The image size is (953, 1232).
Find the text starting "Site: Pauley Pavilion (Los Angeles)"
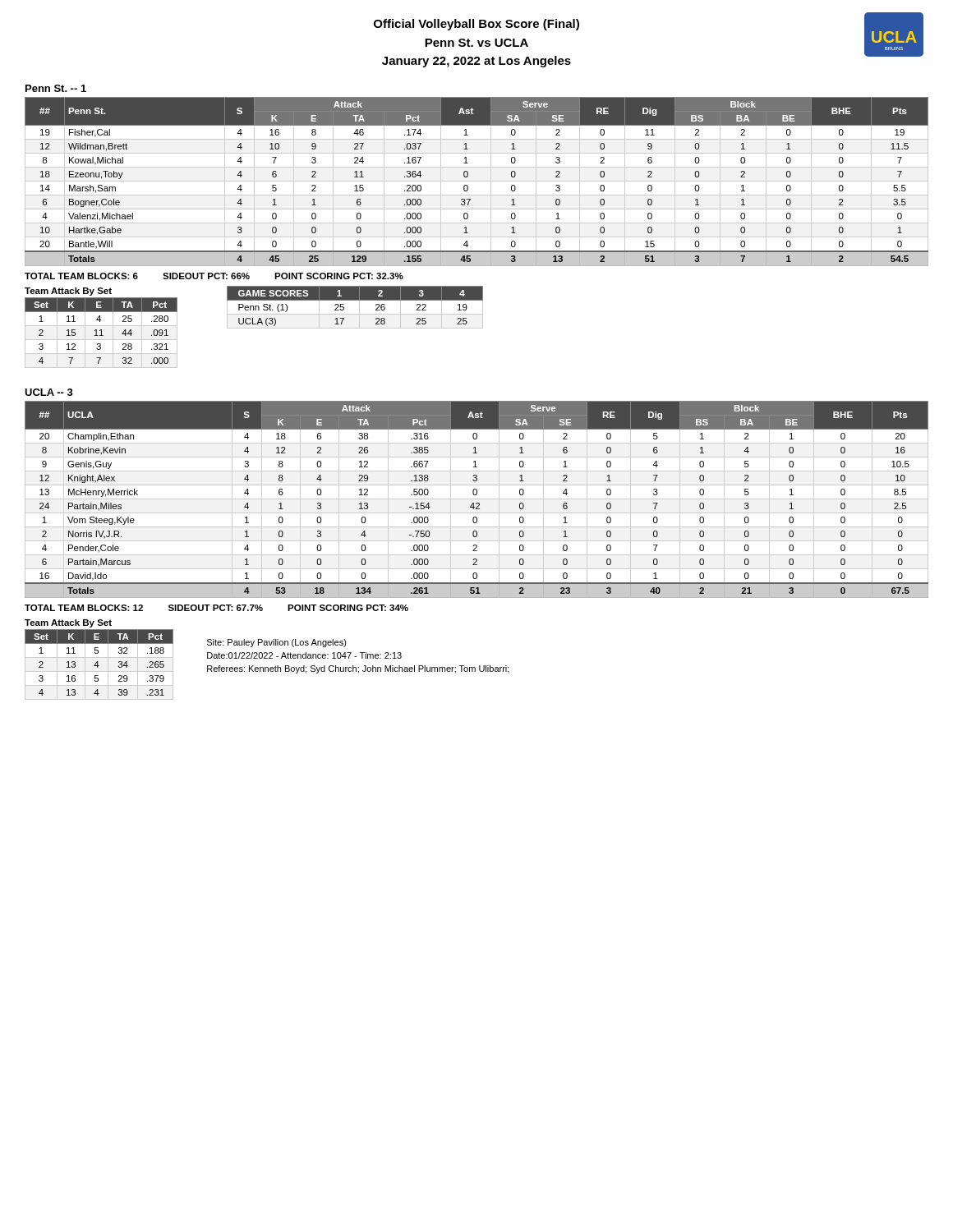(x=277, y=642)
